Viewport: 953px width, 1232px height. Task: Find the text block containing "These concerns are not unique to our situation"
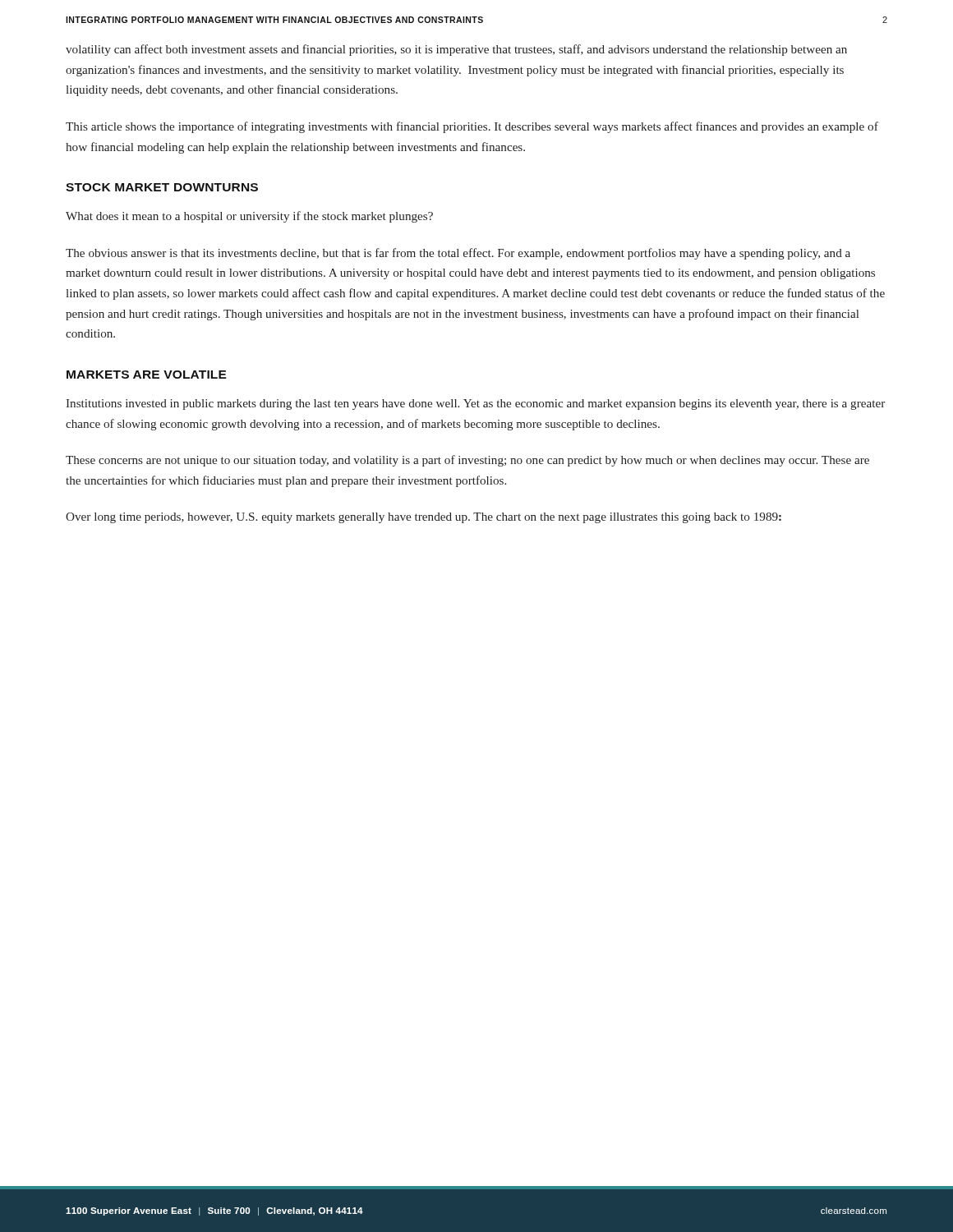pyautogui.click(x=468, y=470)
